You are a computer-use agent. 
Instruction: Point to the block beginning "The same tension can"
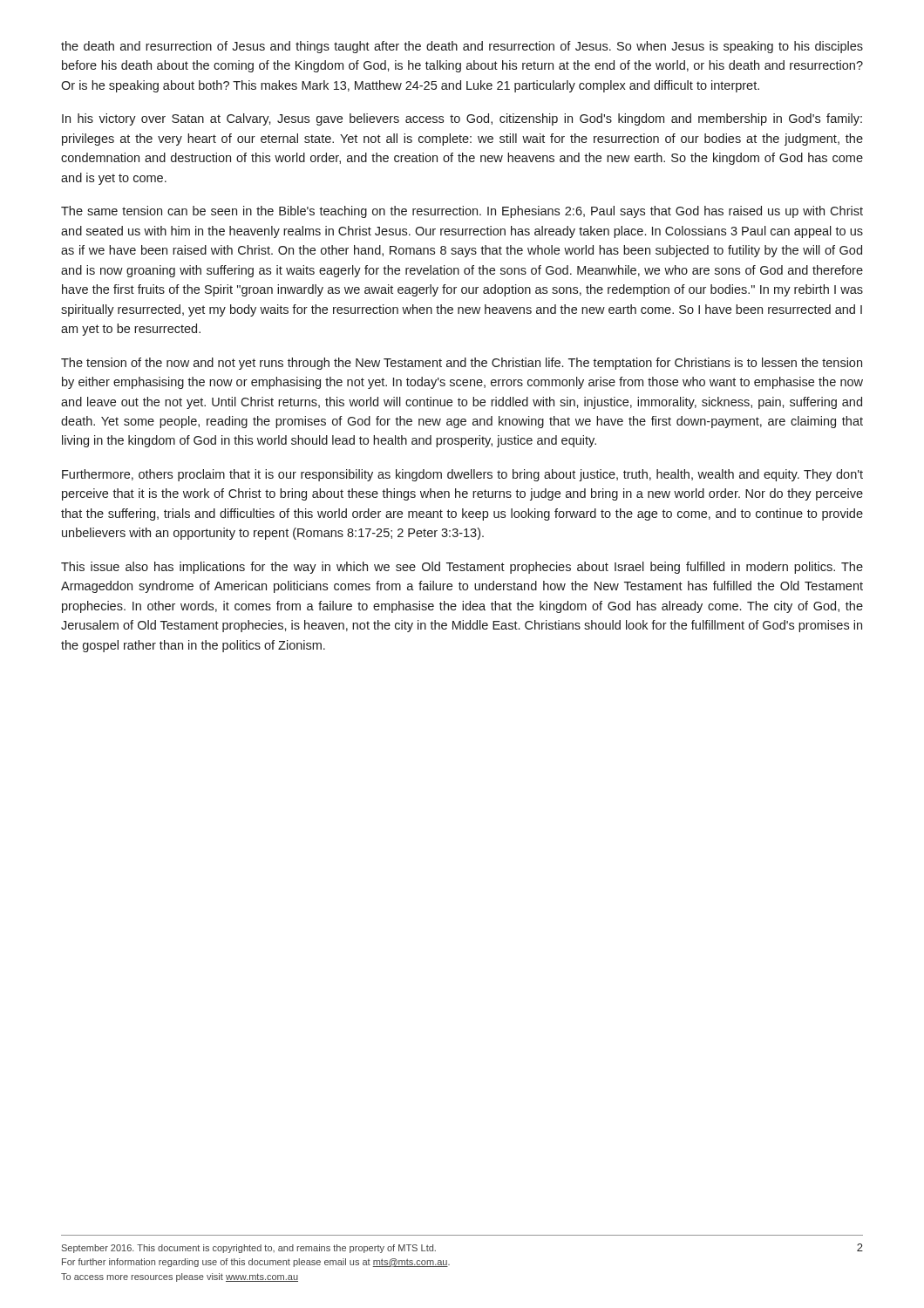462,270
